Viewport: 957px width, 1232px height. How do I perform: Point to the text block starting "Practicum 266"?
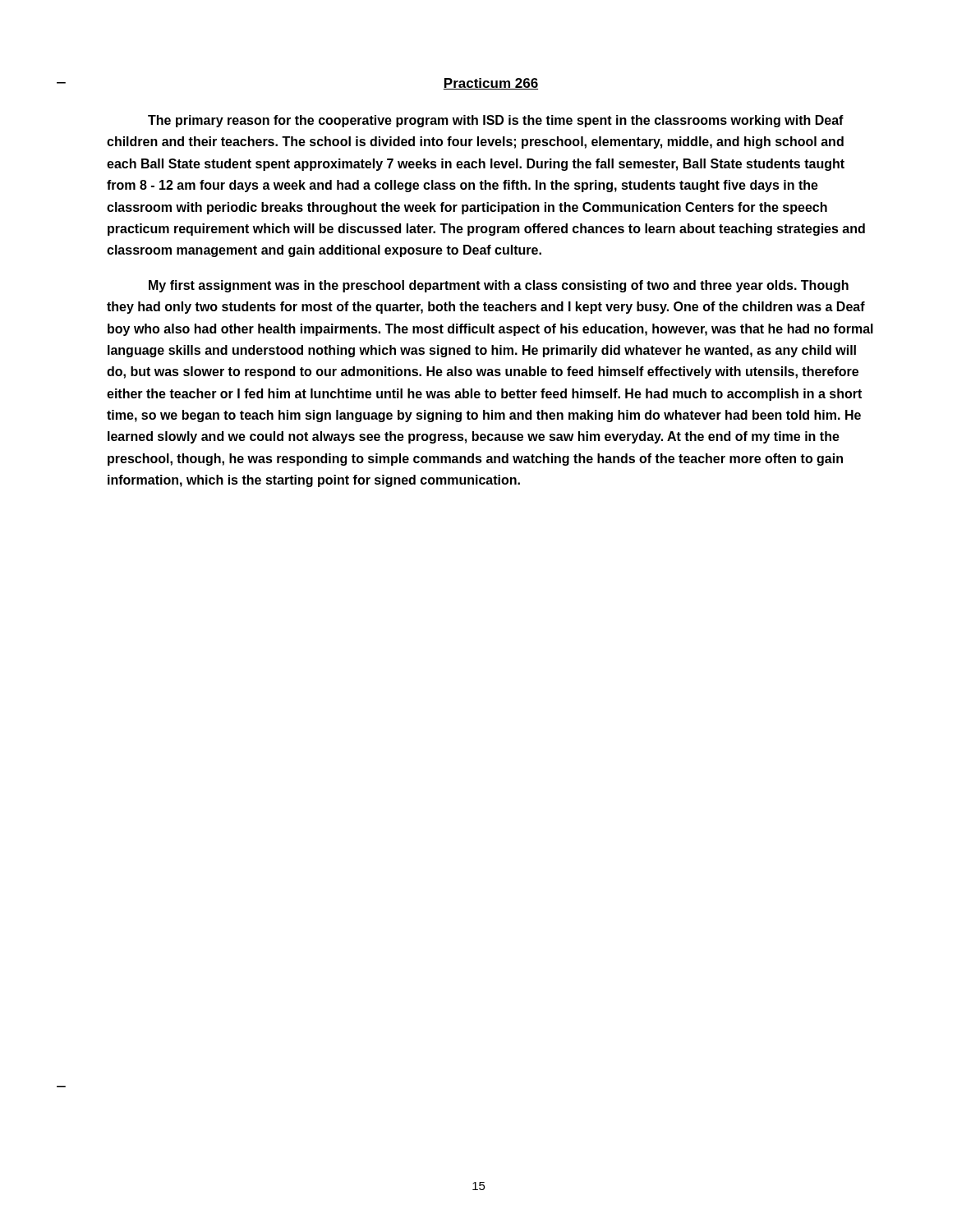(x=491, y=83)
